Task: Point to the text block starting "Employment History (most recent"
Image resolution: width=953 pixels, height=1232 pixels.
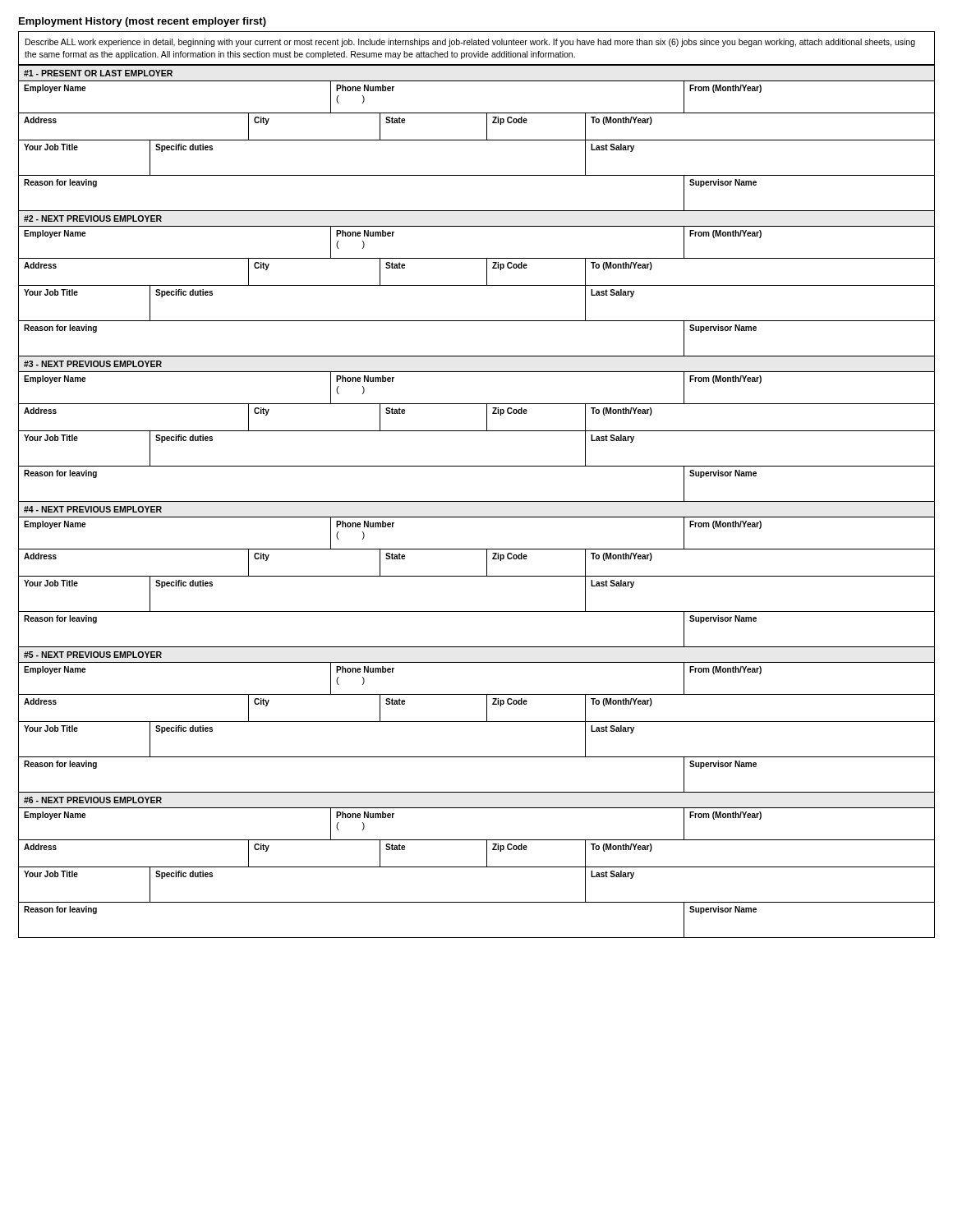Action: [142, 21]
